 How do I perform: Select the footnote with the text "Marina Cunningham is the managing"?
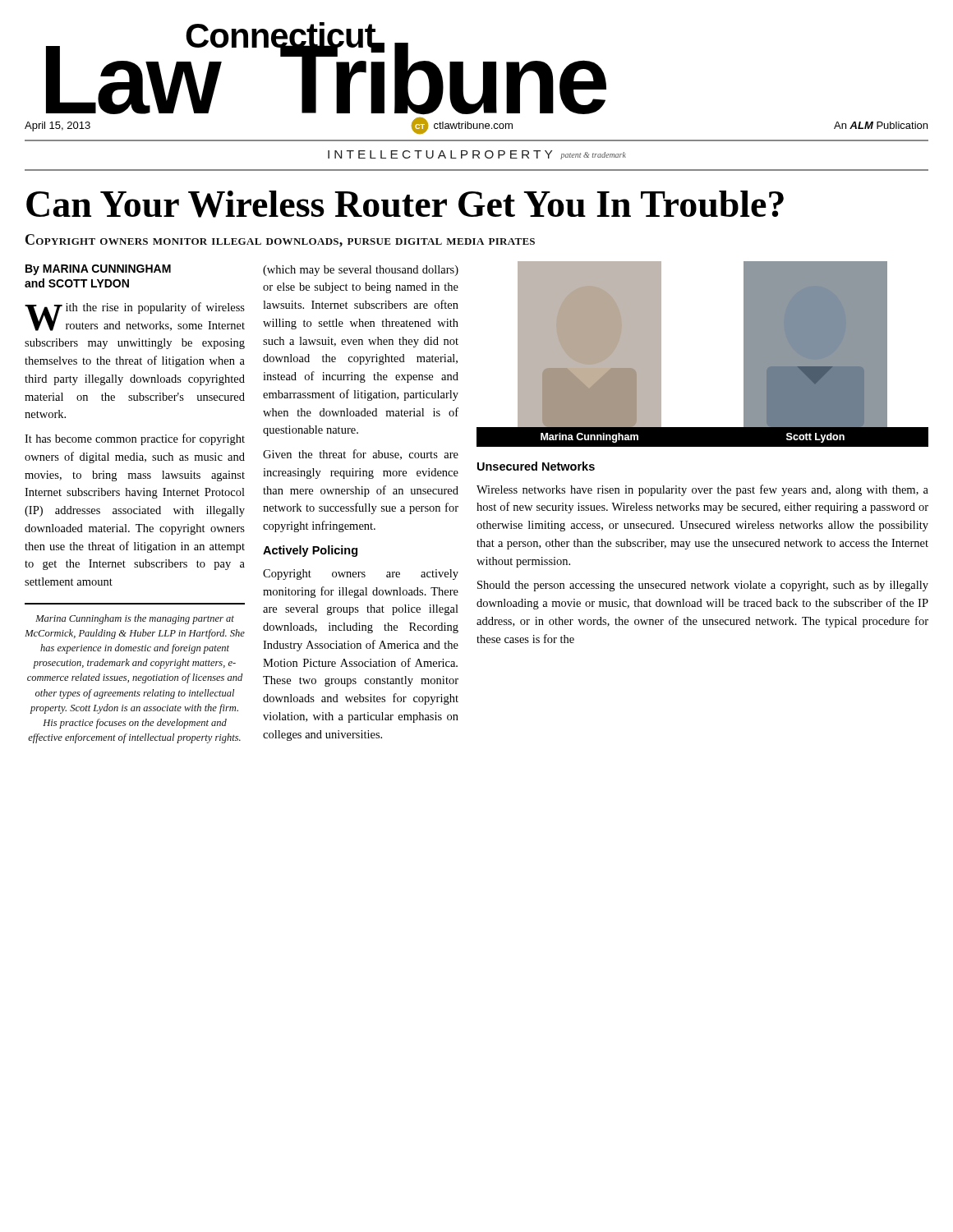[x=135, y=678]
